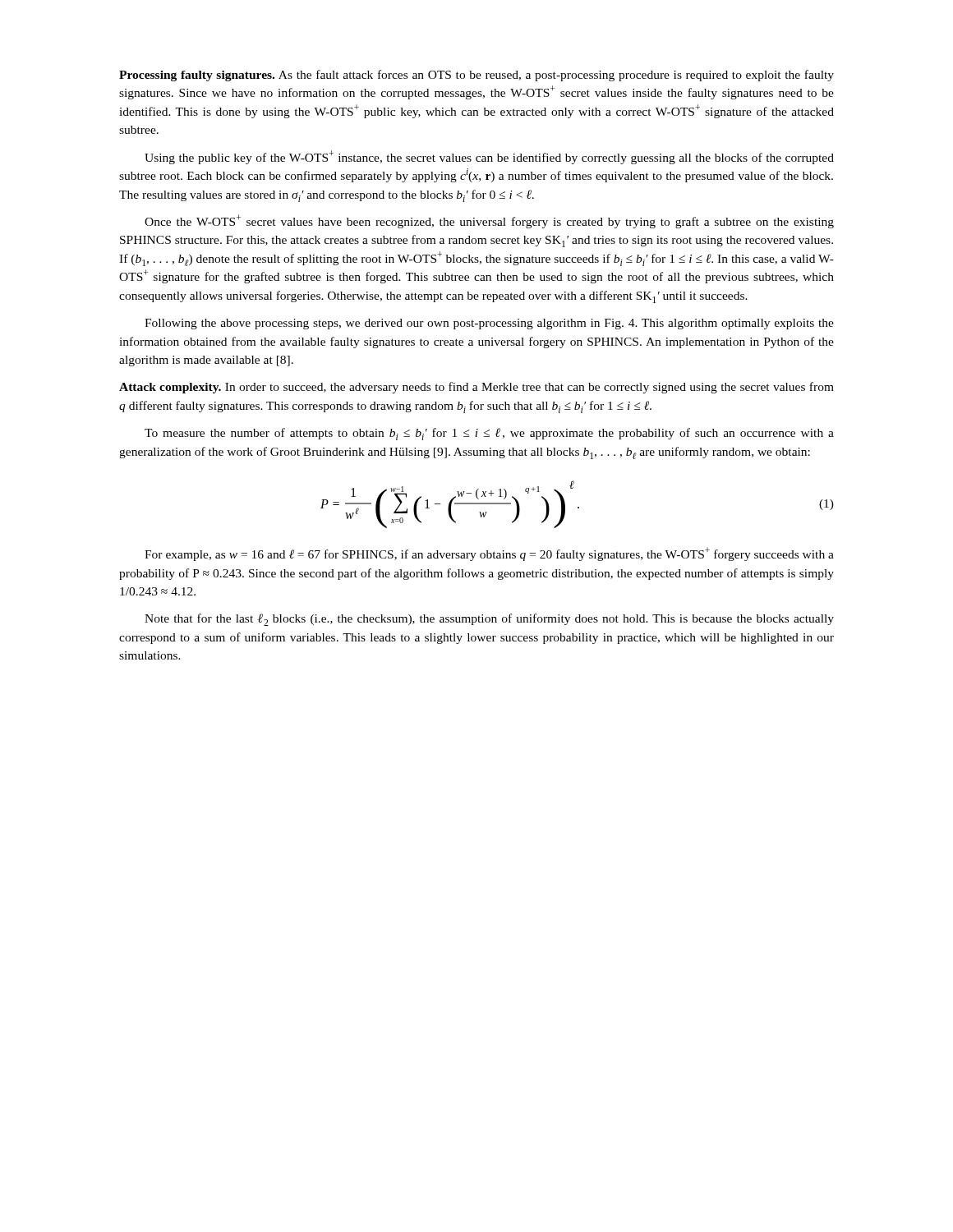Locate the text block that says "Using the public key of"
The width and height of the screenshot is (953, 1232).
[x=476, y=176]
